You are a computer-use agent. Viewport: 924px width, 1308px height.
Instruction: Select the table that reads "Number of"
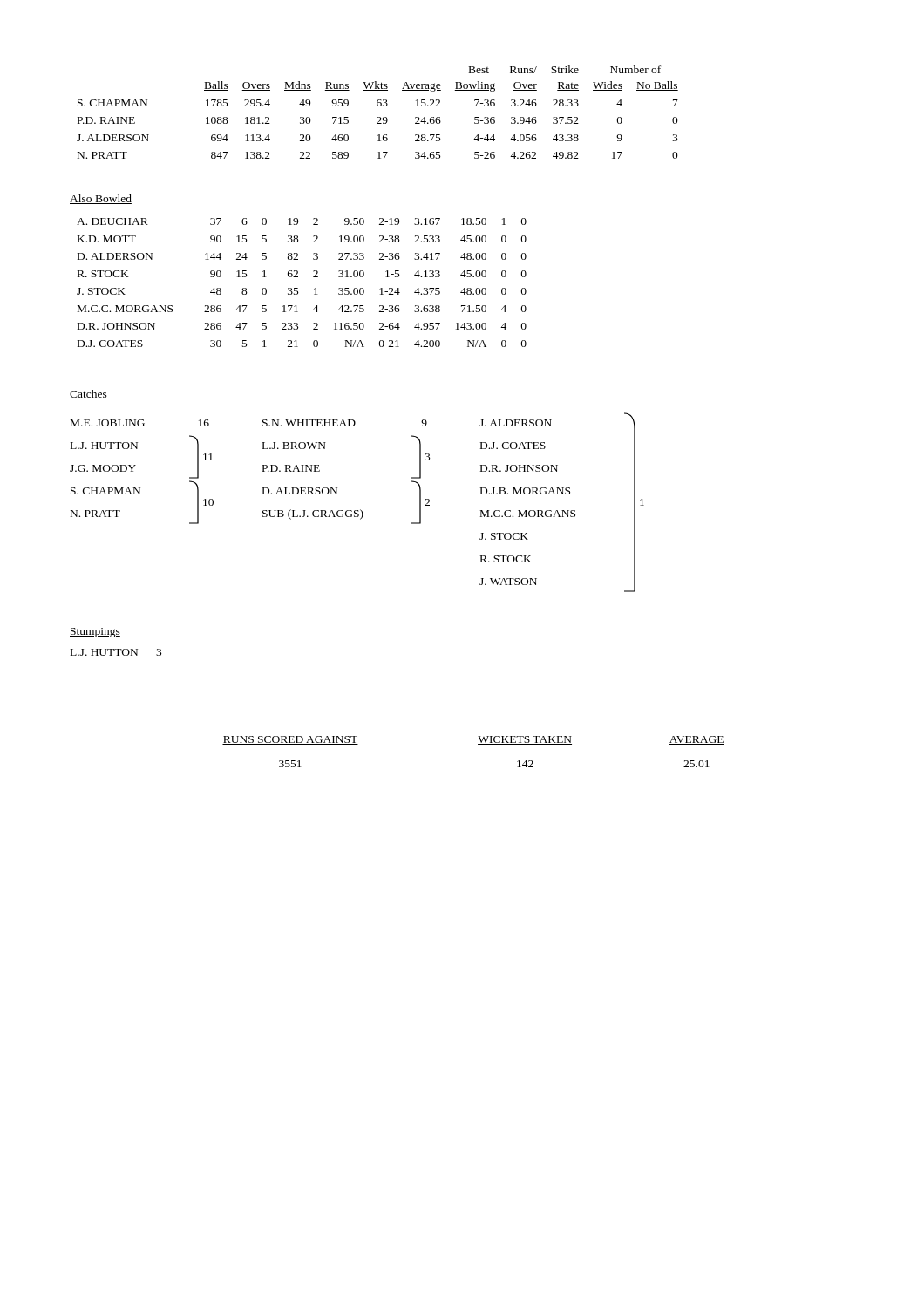click(x=462, y=112)
